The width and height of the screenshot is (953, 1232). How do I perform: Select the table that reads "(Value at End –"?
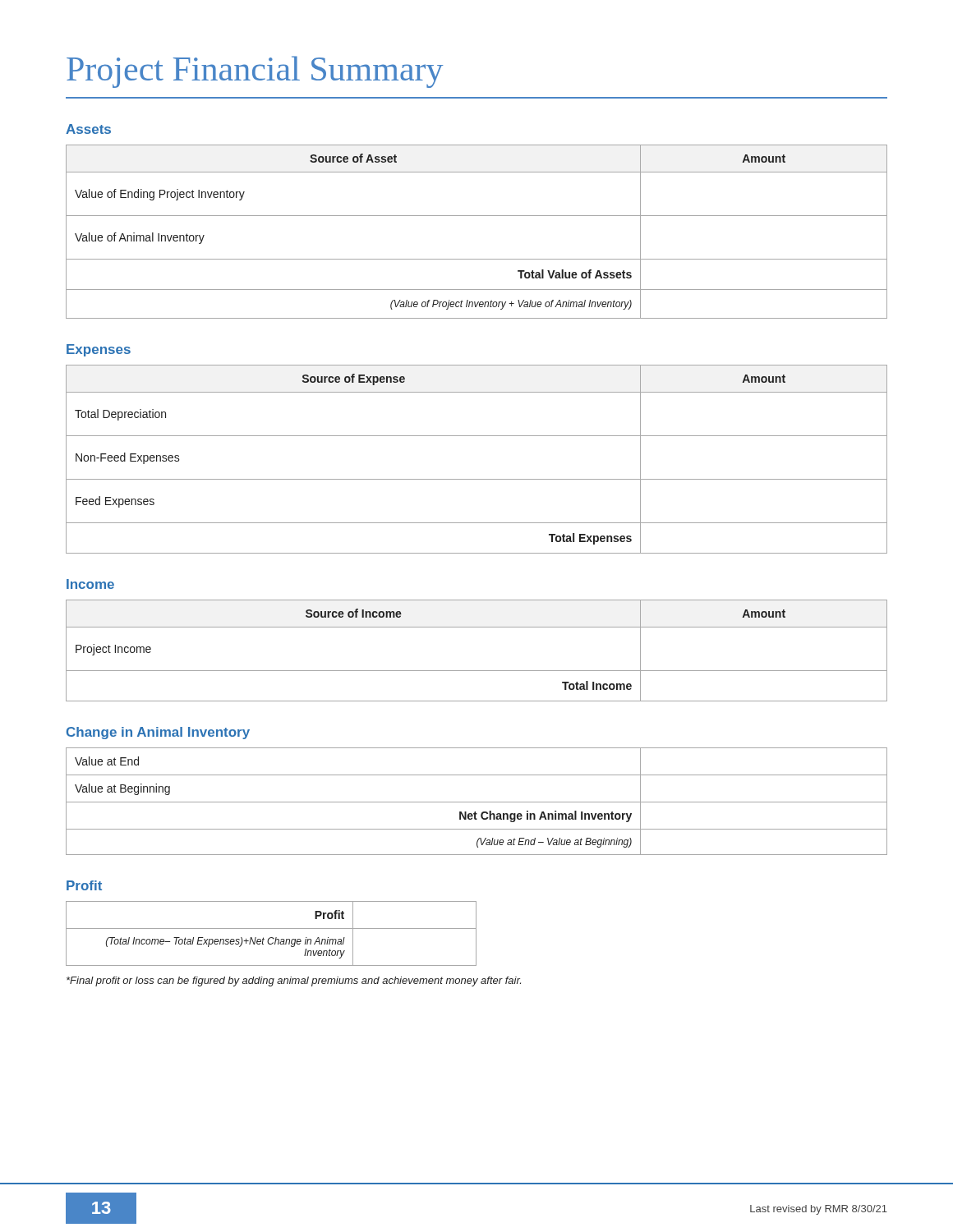point(476,801)
